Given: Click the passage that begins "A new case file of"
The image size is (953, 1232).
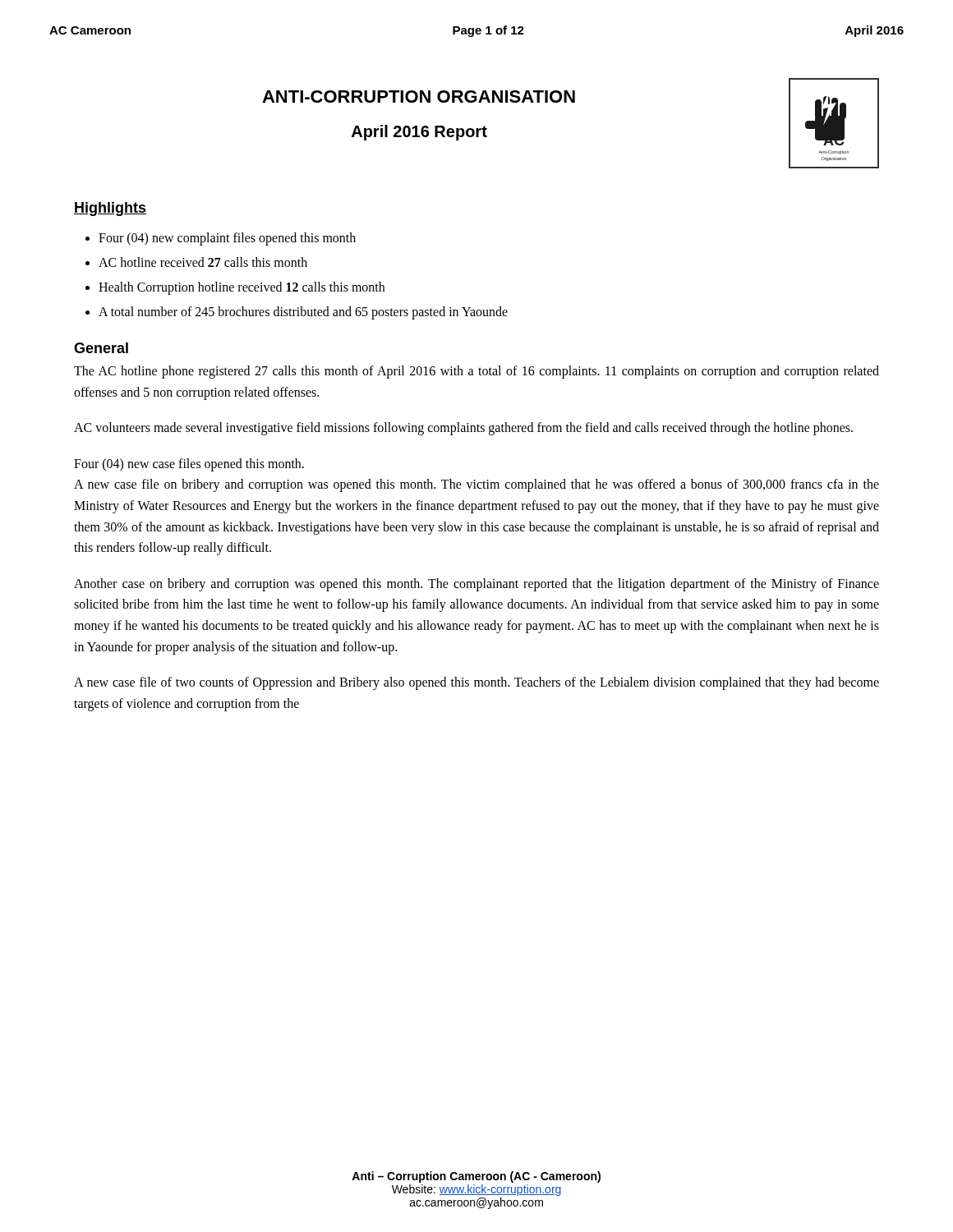Looking at the screenshot, I should (x=476, y=693).
